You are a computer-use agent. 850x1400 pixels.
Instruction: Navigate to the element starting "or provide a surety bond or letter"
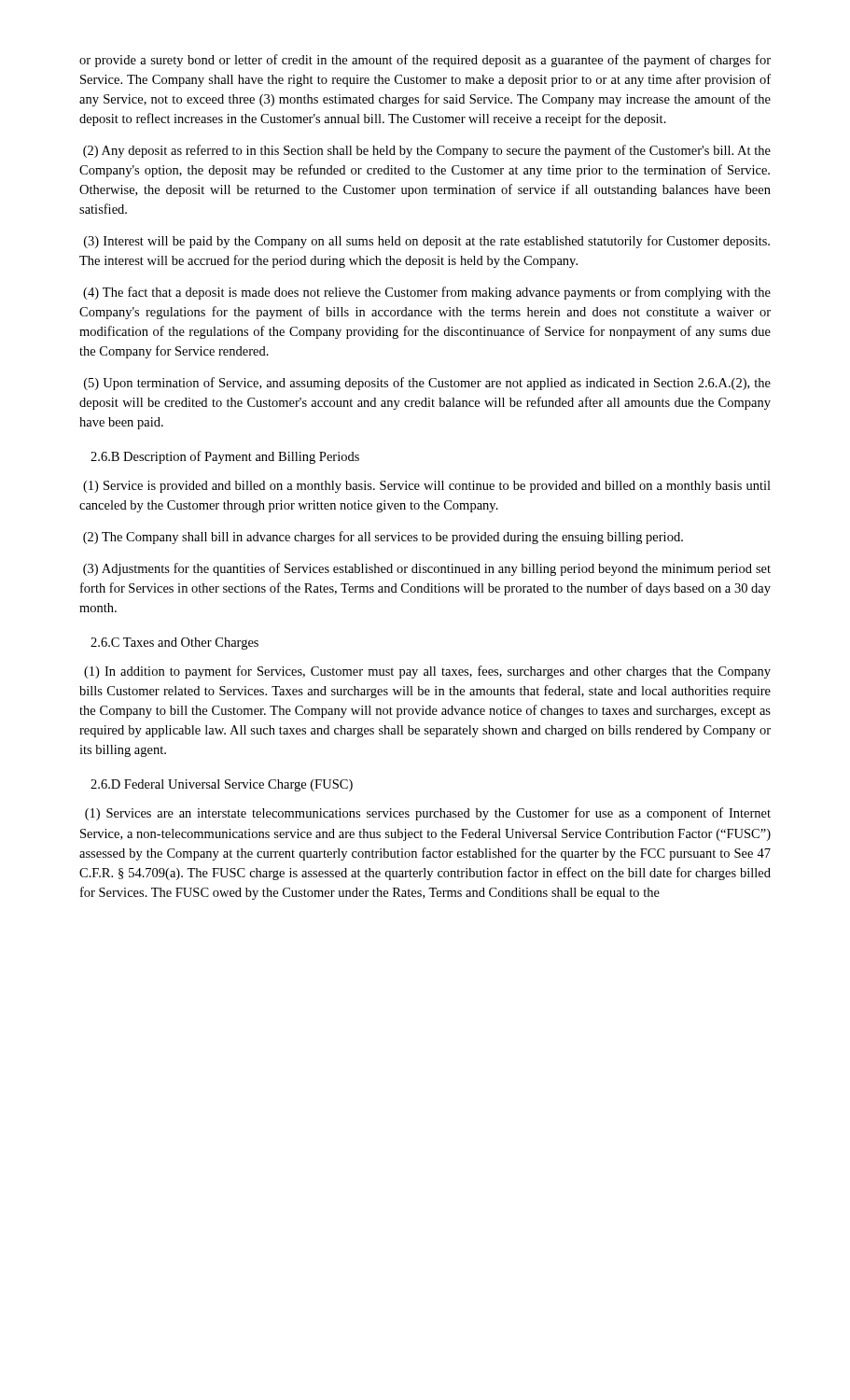point(425,89)
